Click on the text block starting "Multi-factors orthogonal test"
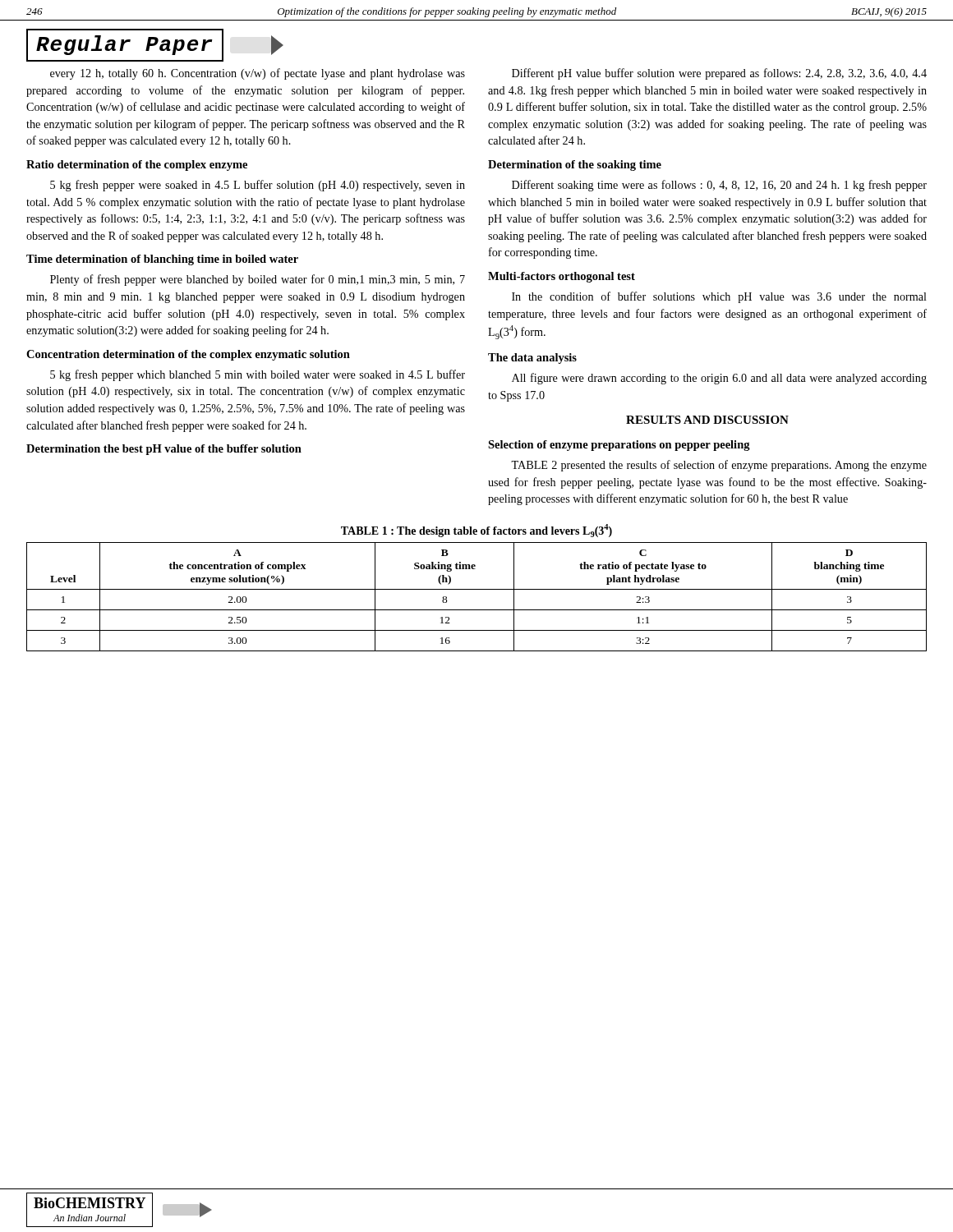The width and height of the screenshot is (953, 1232). [x=561, y=276]
